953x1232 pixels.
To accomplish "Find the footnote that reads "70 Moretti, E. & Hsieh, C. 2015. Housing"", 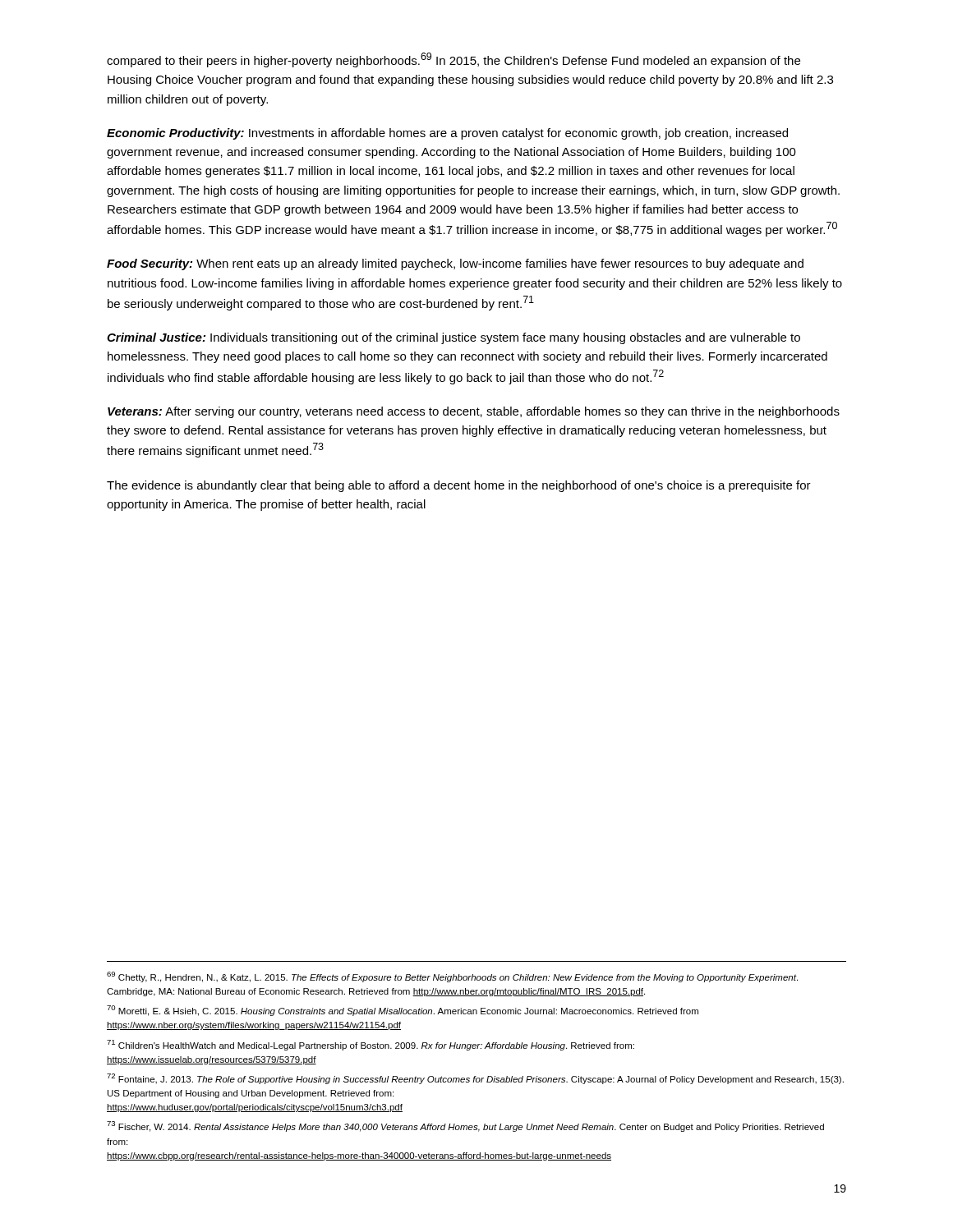I will tap(403, 1017).
